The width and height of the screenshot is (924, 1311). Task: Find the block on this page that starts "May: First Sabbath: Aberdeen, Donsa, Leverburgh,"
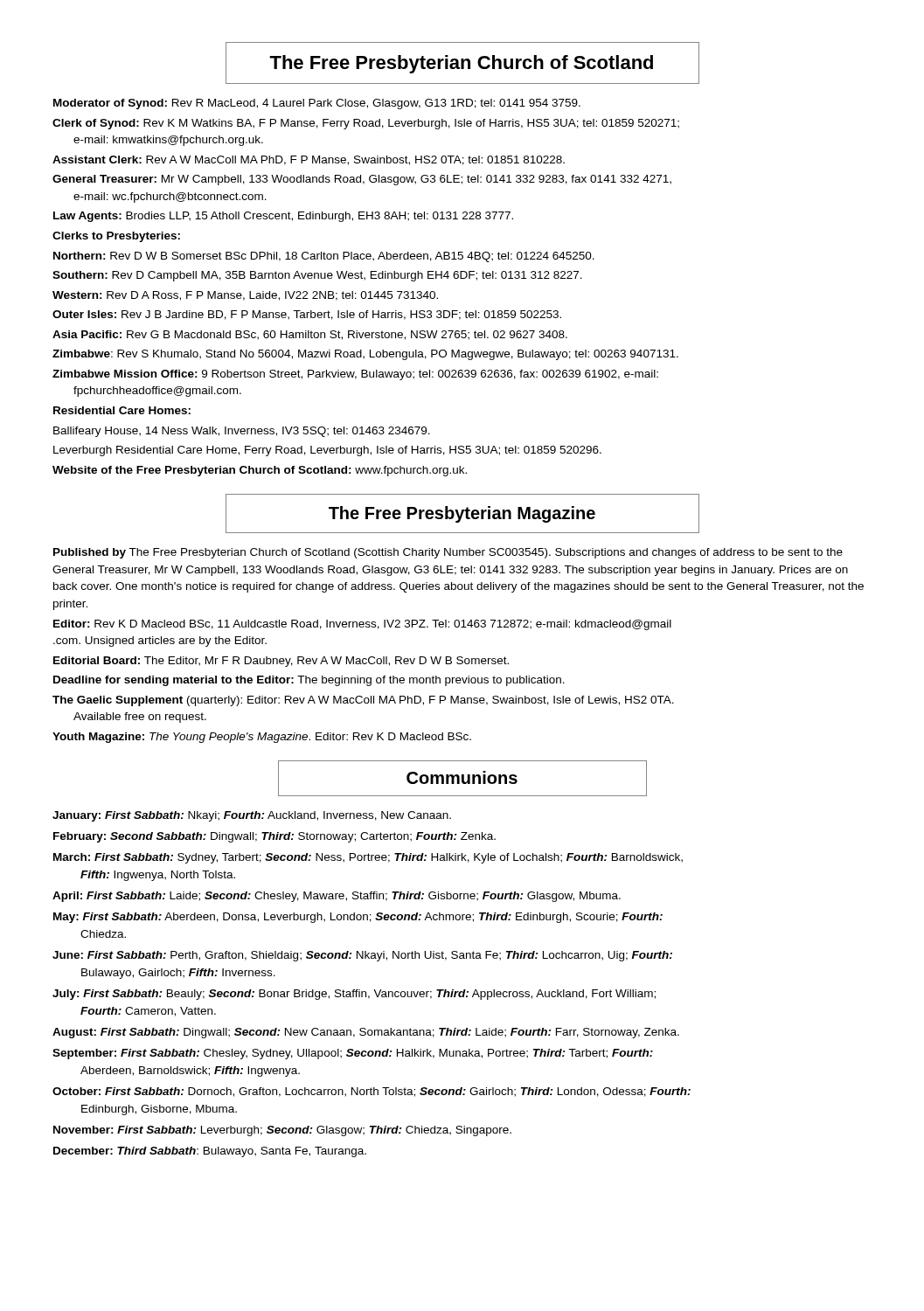462,926
